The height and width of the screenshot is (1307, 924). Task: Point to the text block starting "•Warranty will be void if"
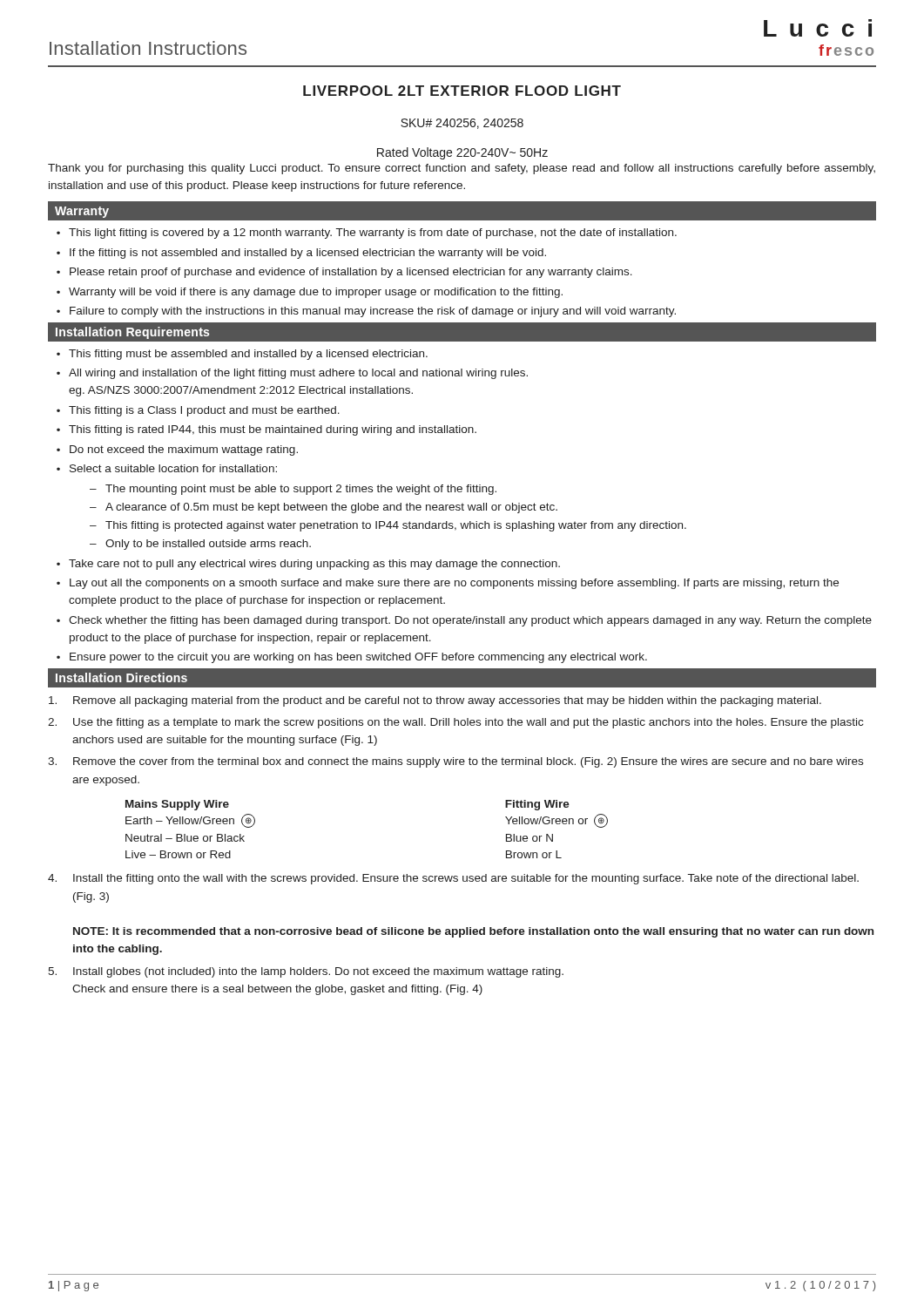[x=462, y=292]
